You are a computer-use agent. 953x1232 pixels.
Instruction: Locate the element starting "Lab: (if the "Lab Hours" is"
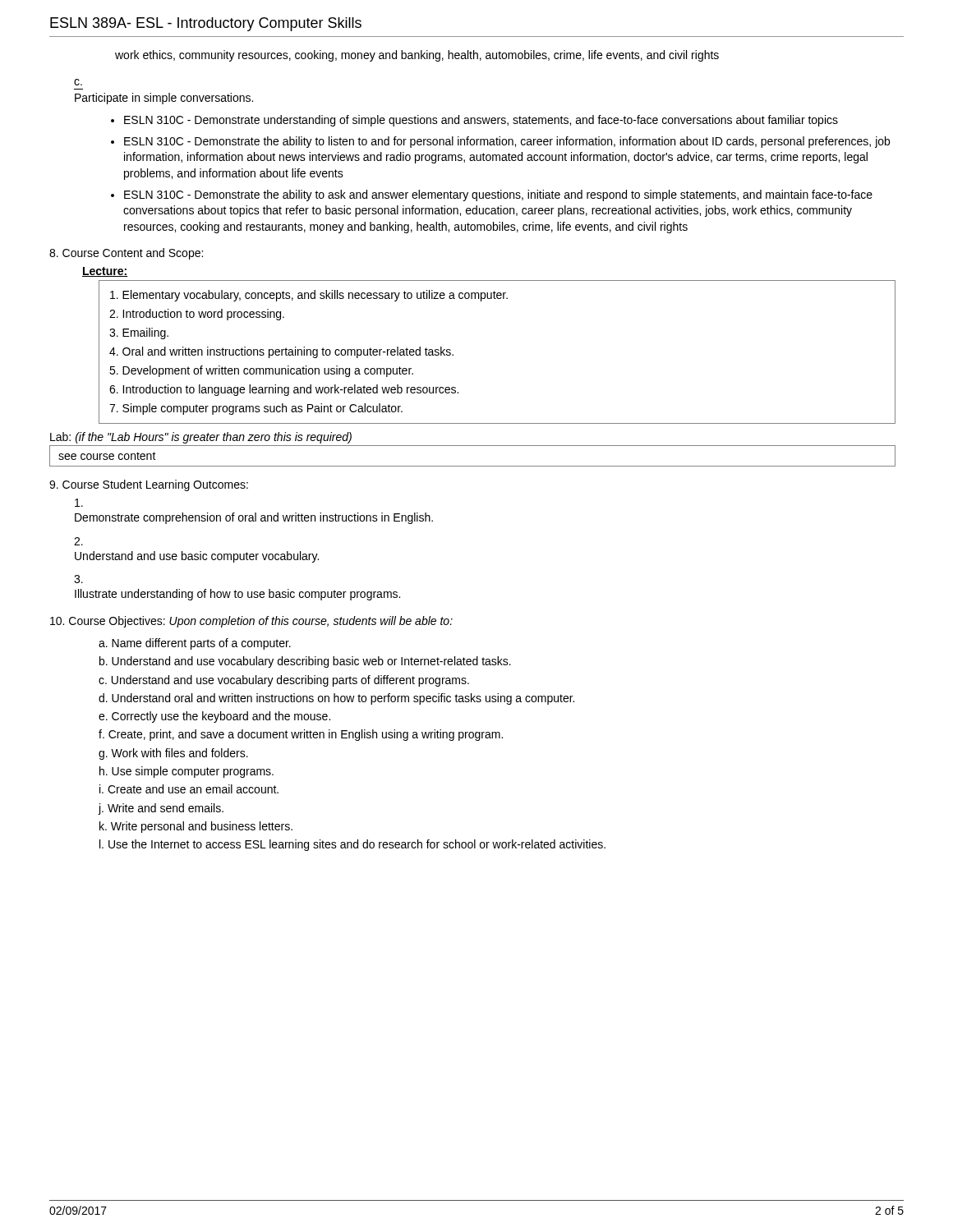(x=201, y=437)
